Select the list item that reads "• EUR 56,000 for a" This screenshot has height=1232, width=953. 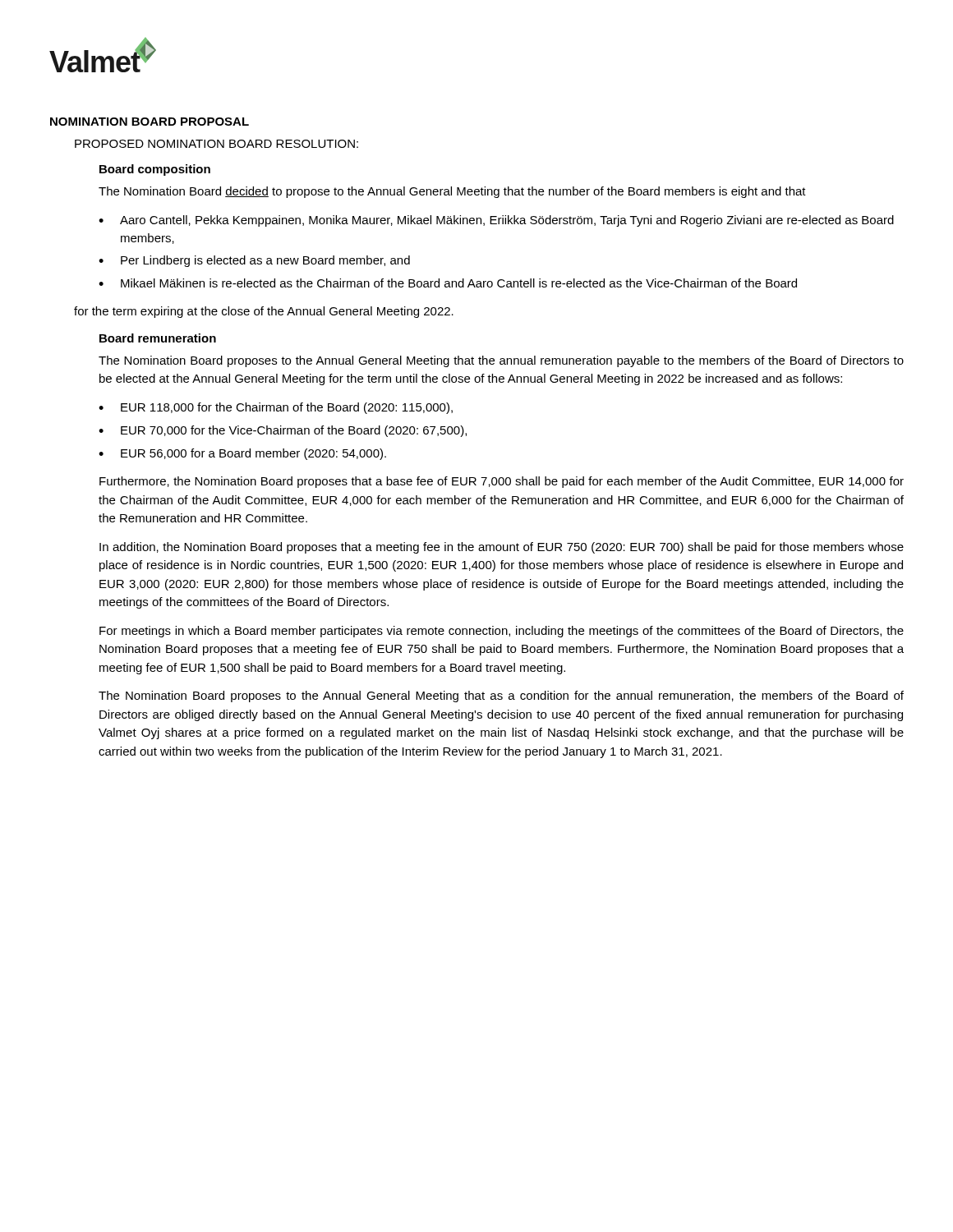point(242,454)
